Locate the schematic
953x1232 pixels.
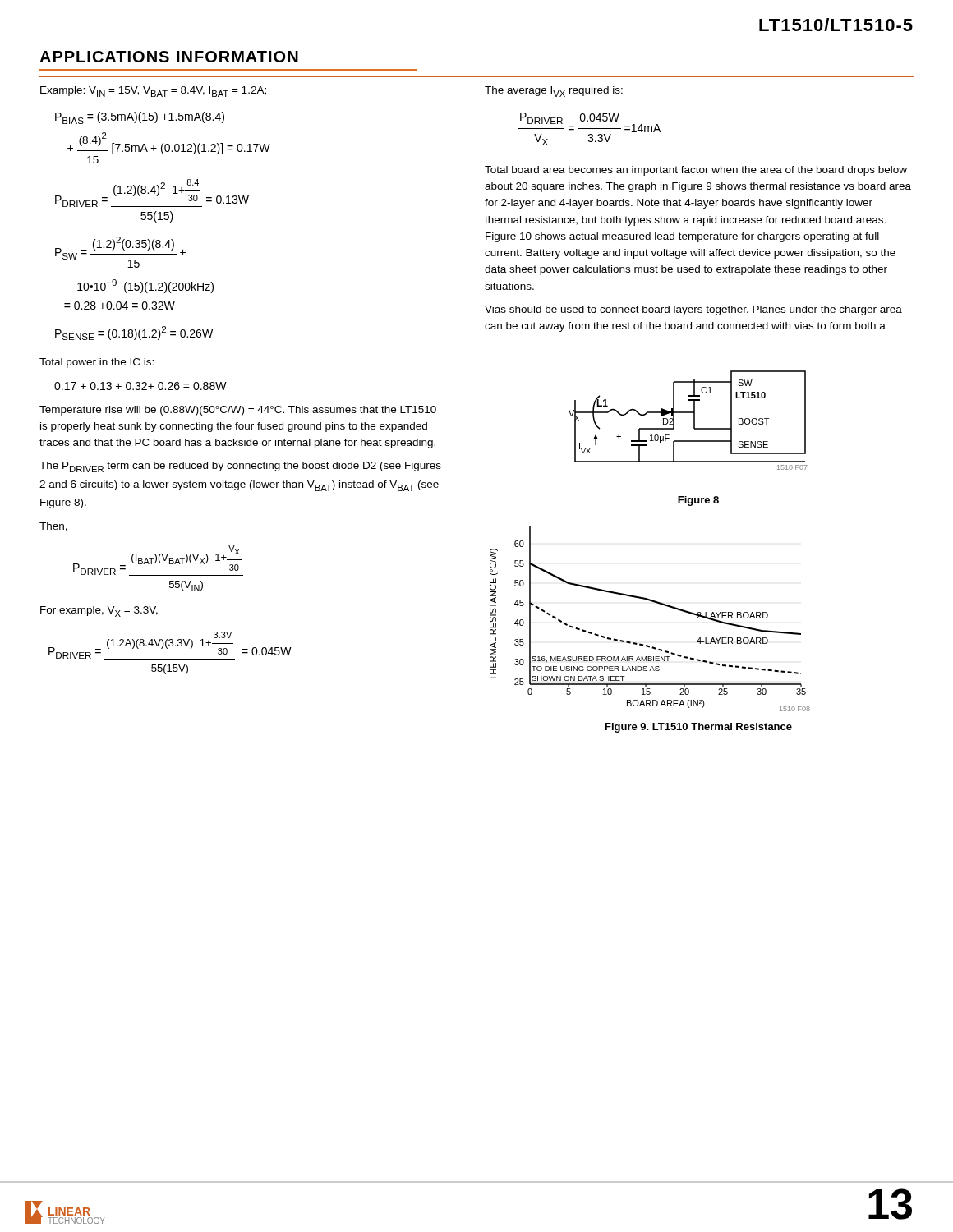[698, 416]
